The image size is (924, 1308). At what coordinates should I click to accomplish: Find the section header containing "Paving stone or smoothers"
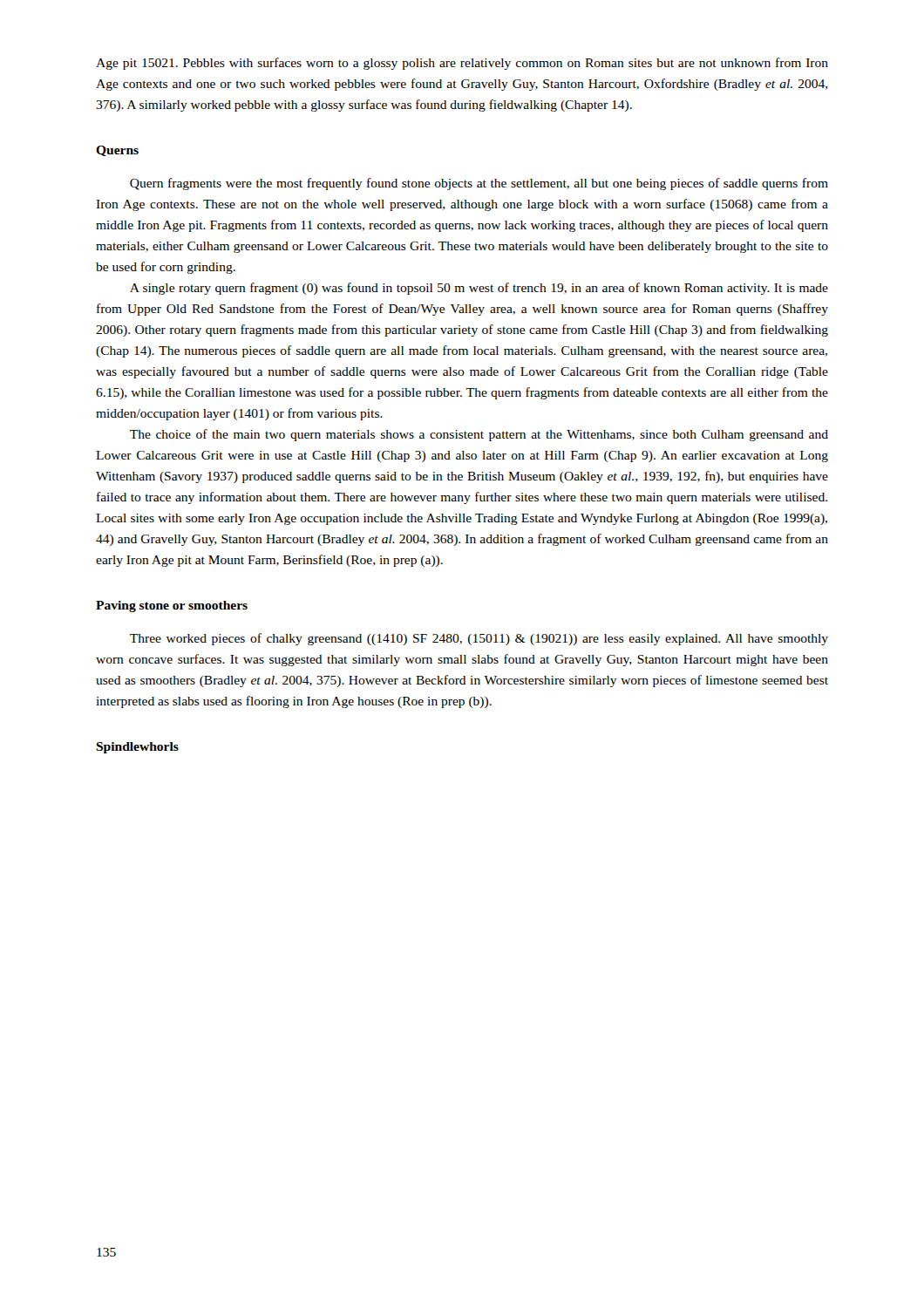pos(172,606)
